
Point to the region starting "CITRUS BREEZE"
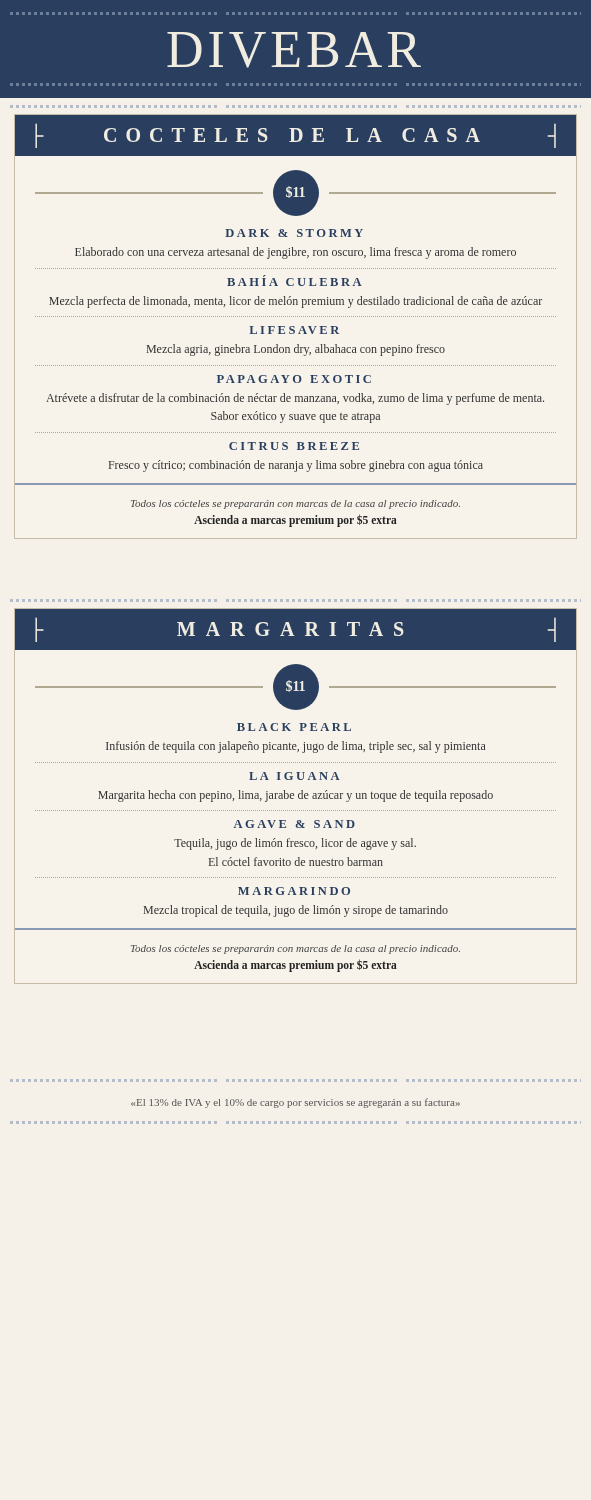pyautogui.click(x=296, y=446)
